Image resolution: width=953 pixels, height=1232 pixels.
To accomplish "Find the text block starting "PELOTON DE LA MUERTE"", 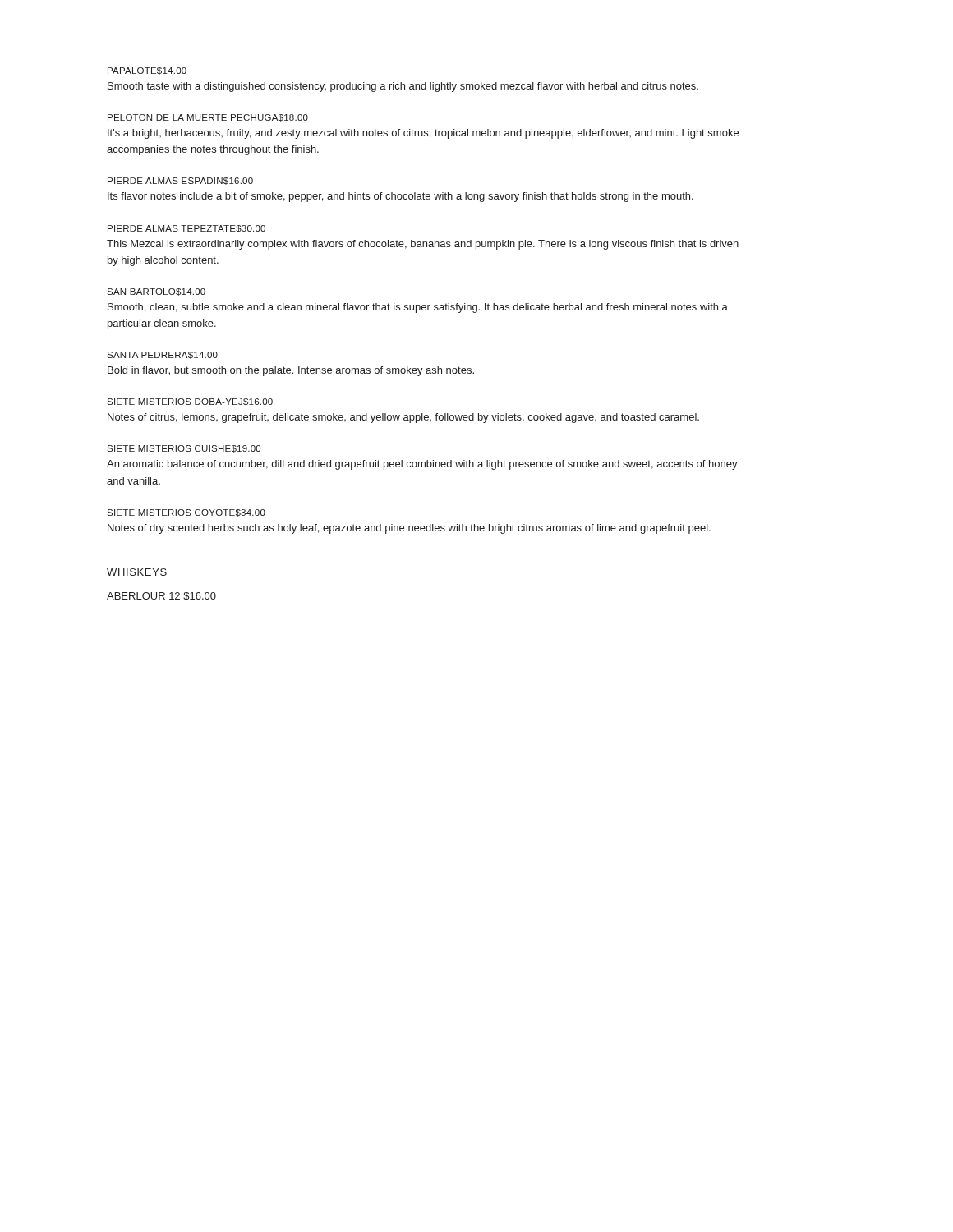I will tap(448, 135).
